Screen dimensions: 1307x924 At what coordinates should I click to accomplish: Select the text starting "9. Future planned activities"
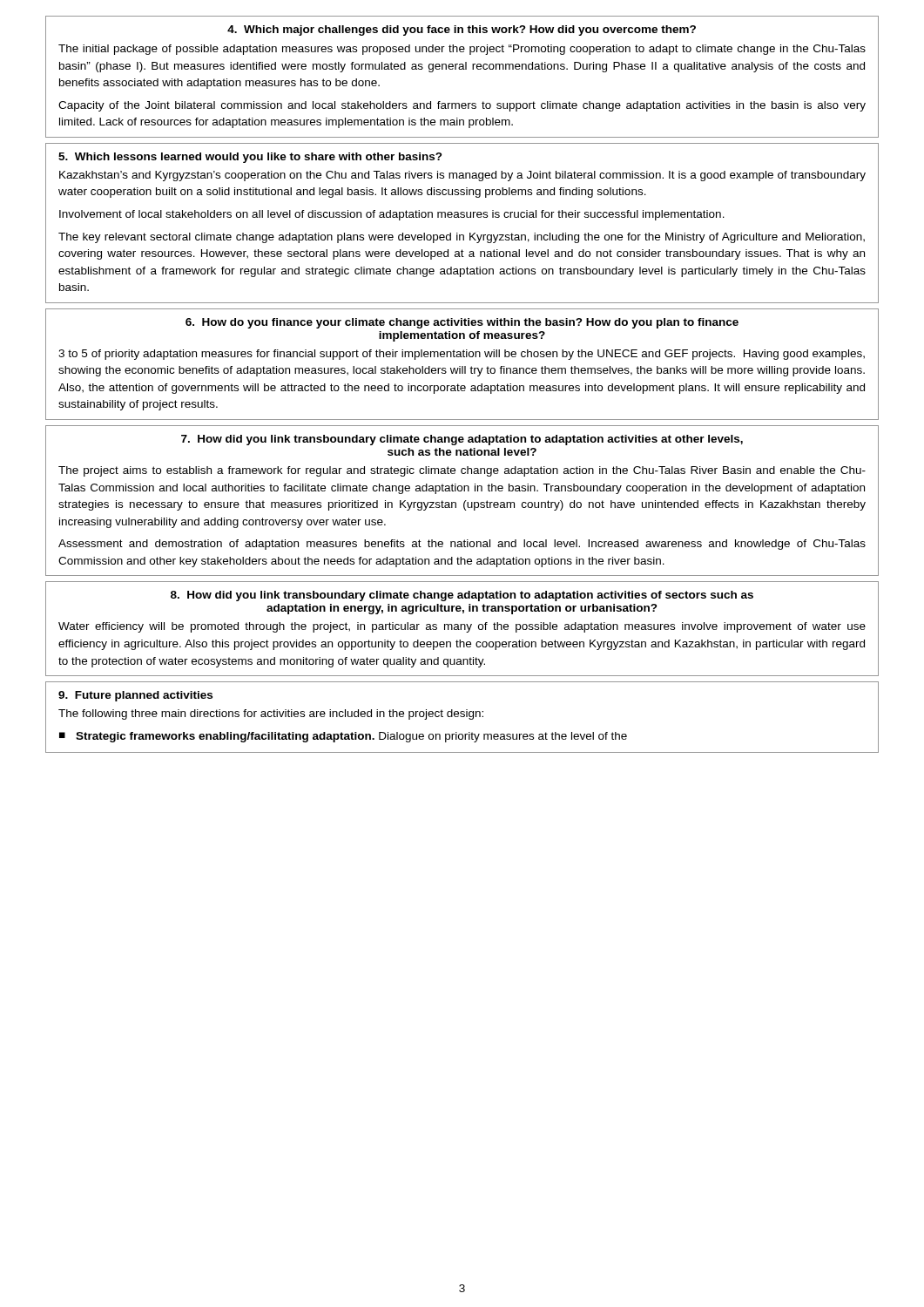point(136,695)
